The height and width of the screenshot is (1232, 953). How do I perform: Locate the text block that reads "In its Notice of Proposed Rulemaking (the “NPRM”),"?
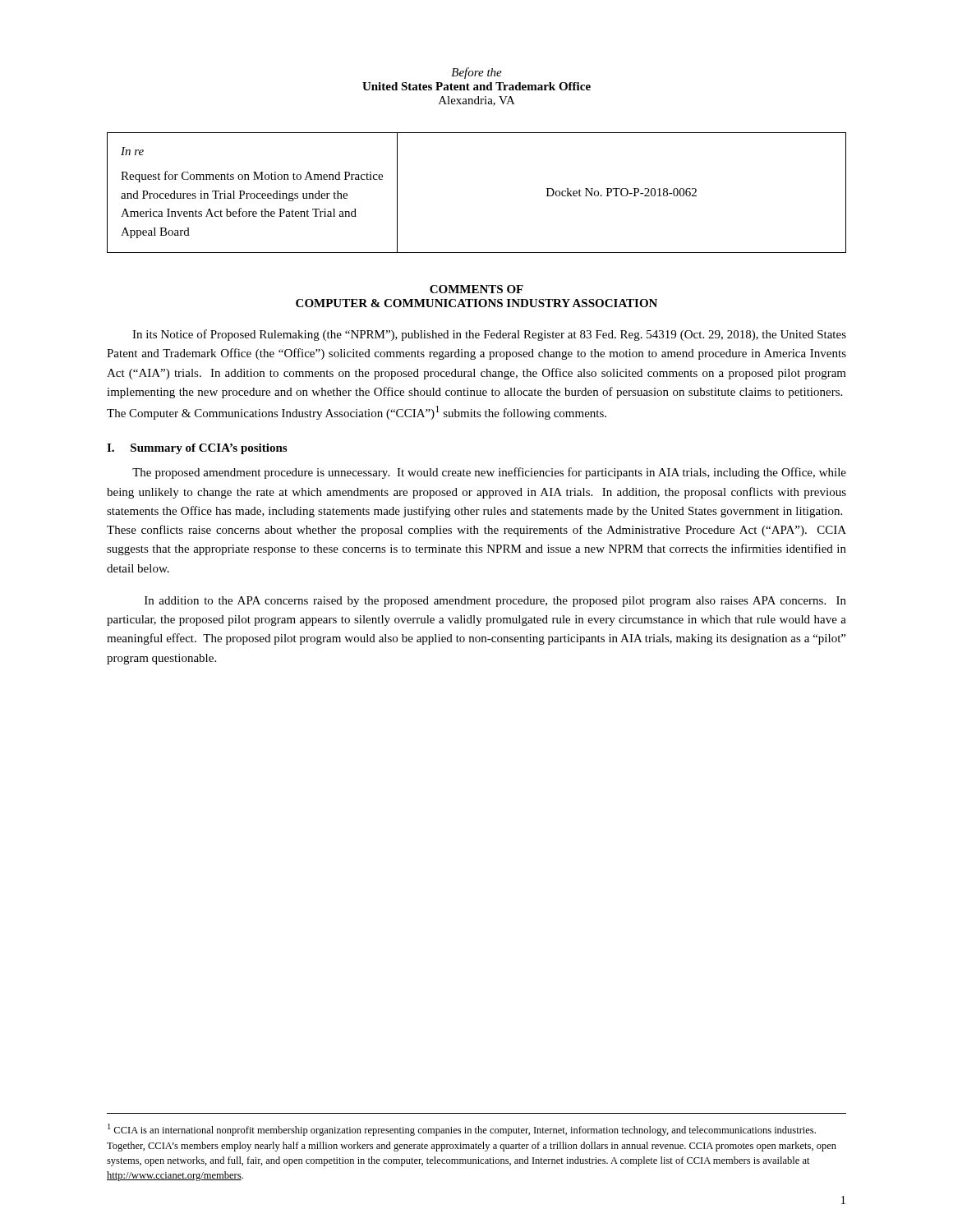click(476, 374)
